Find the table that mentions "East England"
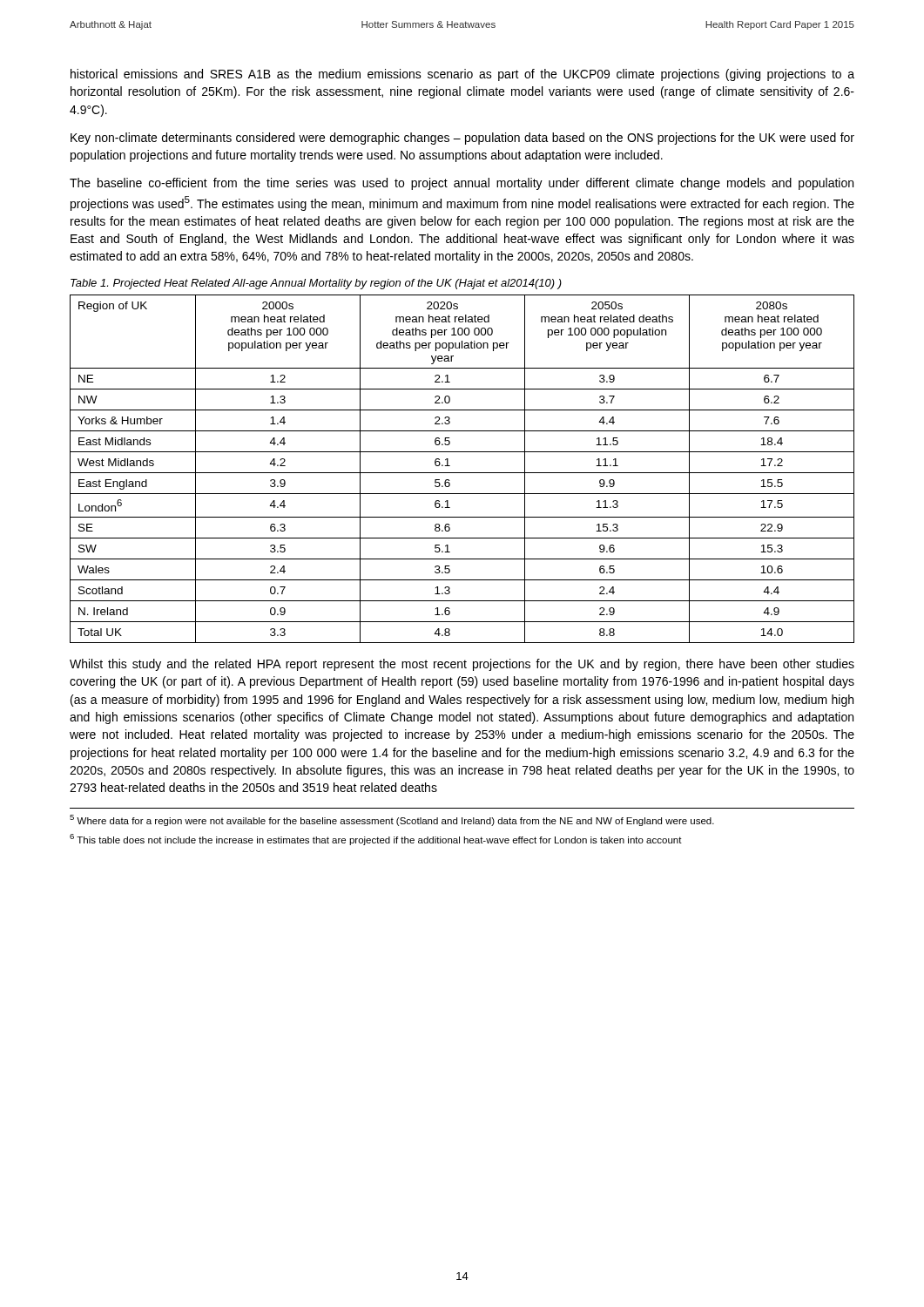 coord(462,469)
